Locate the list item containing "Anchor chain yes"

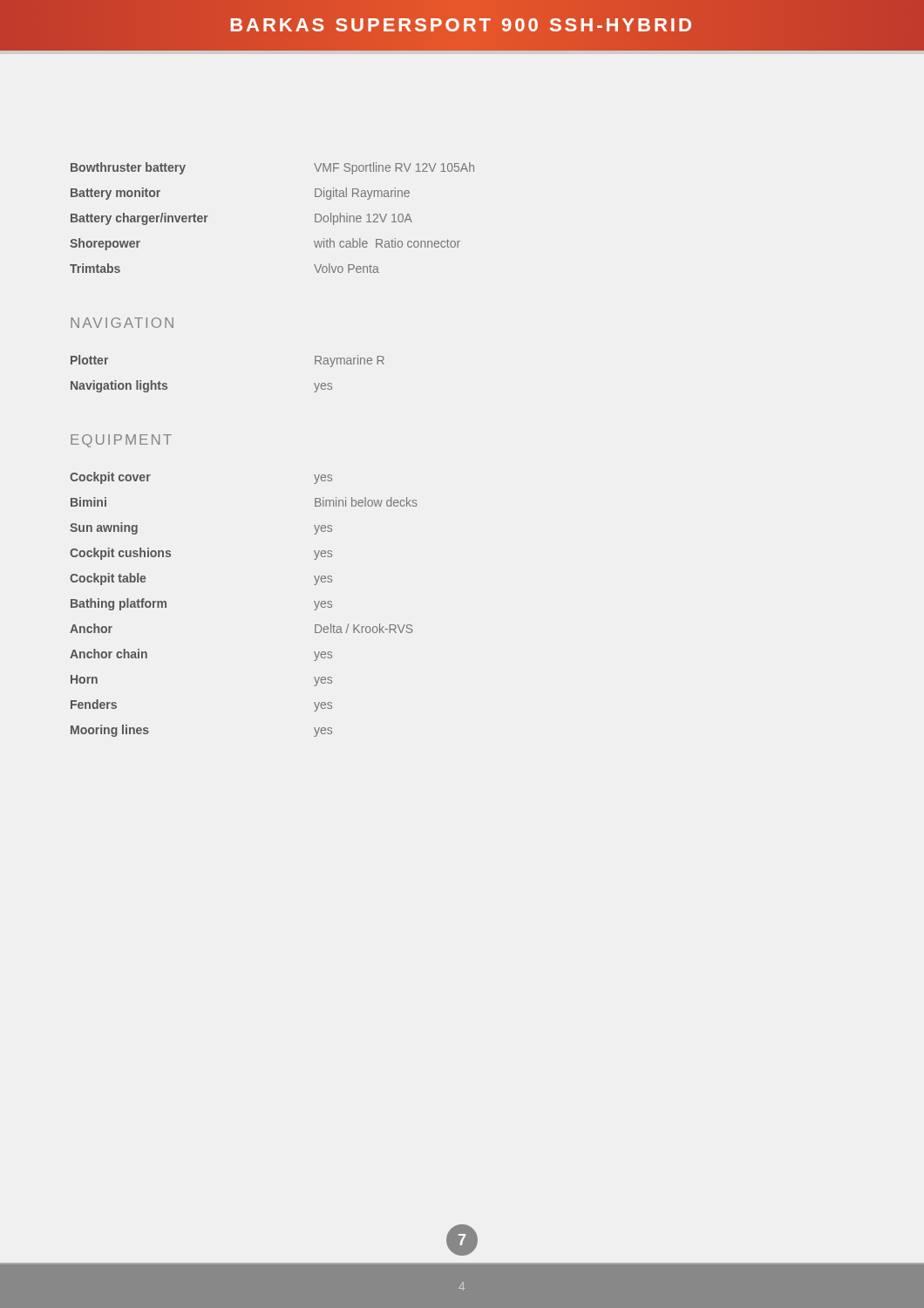click(110, 654)
